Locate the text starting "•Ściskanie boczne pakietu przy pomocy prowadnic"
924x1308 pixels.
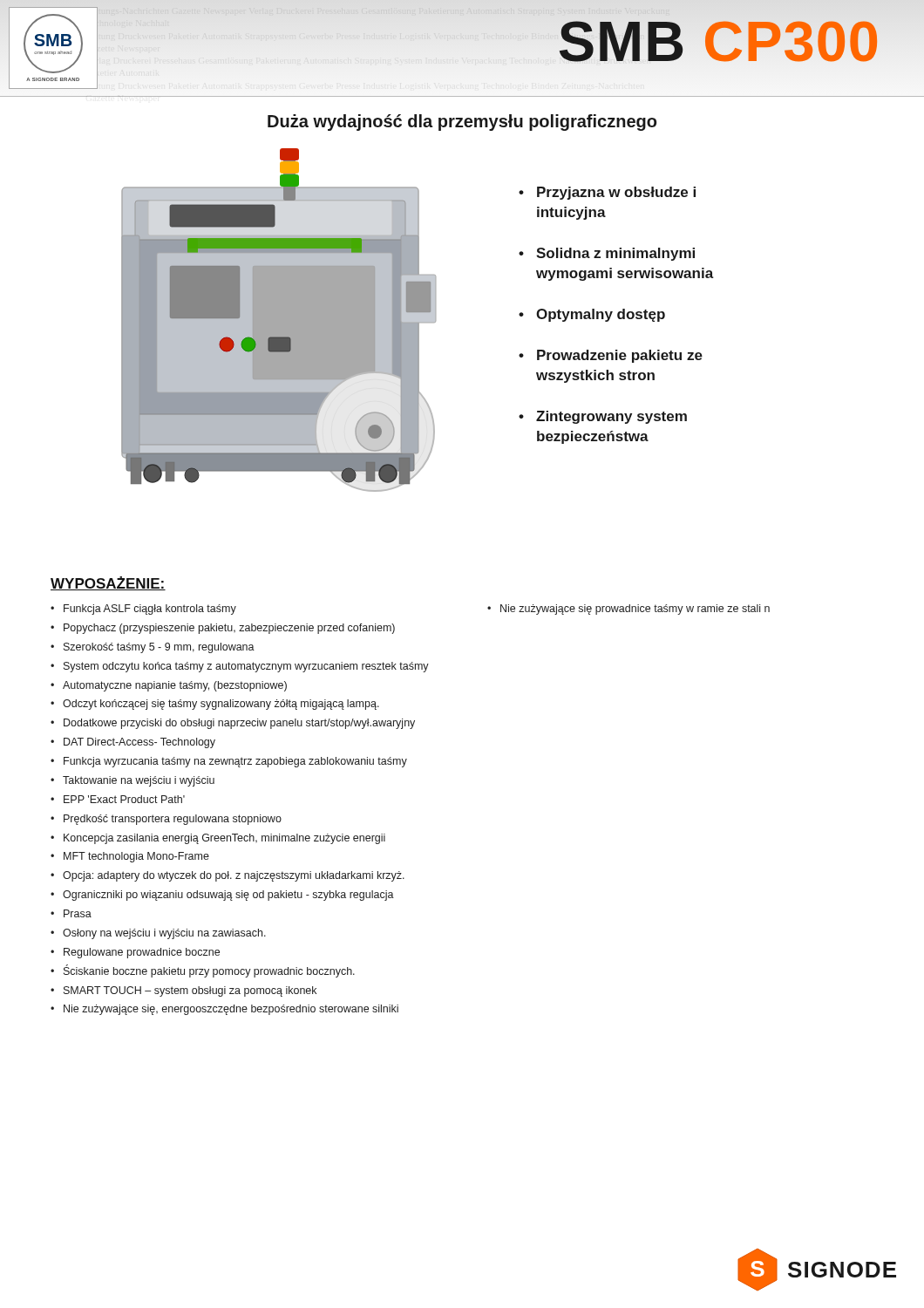click(x=260, y=971)
